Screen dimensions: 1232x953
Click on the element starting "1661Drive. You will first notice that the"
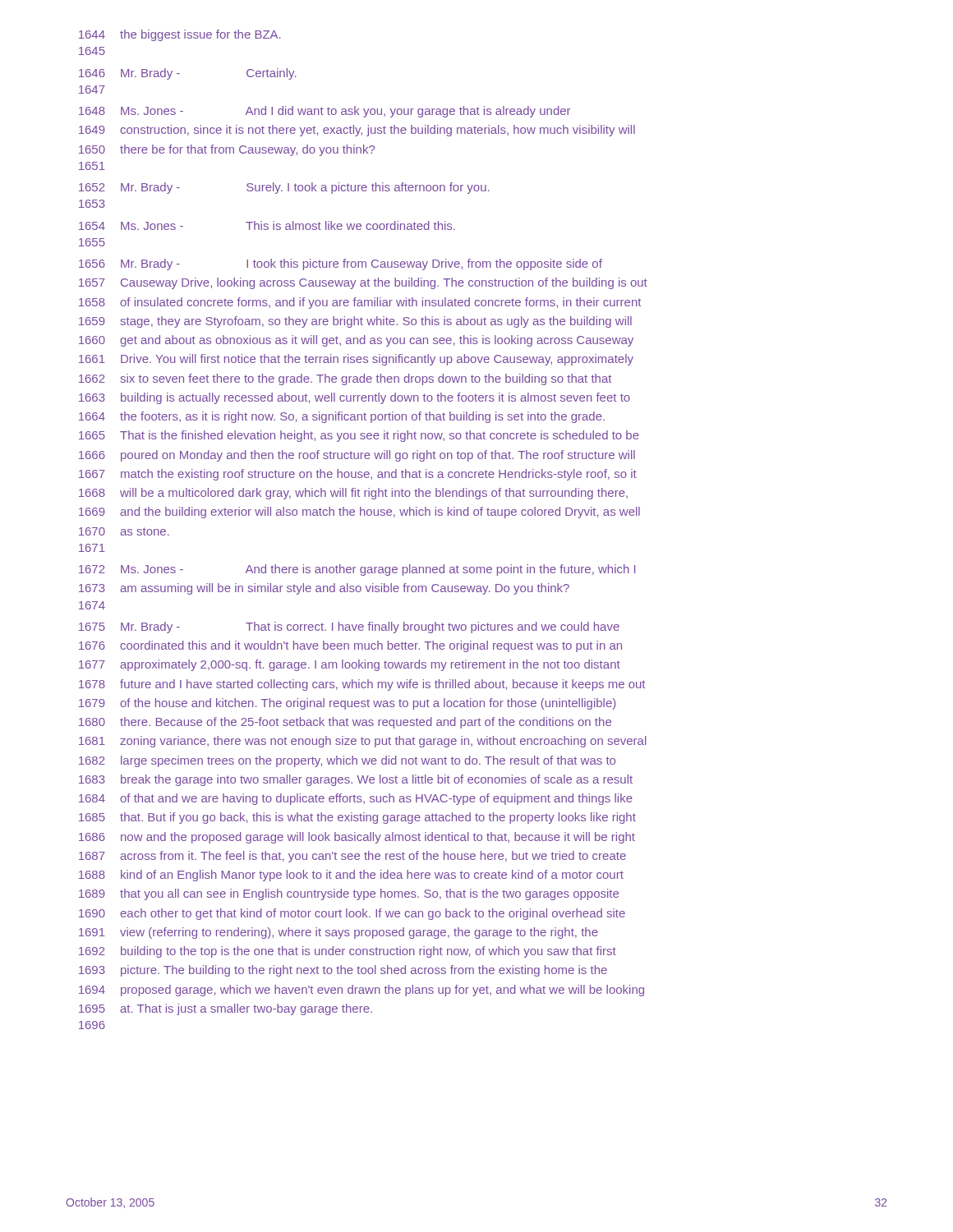click(476, 359)
